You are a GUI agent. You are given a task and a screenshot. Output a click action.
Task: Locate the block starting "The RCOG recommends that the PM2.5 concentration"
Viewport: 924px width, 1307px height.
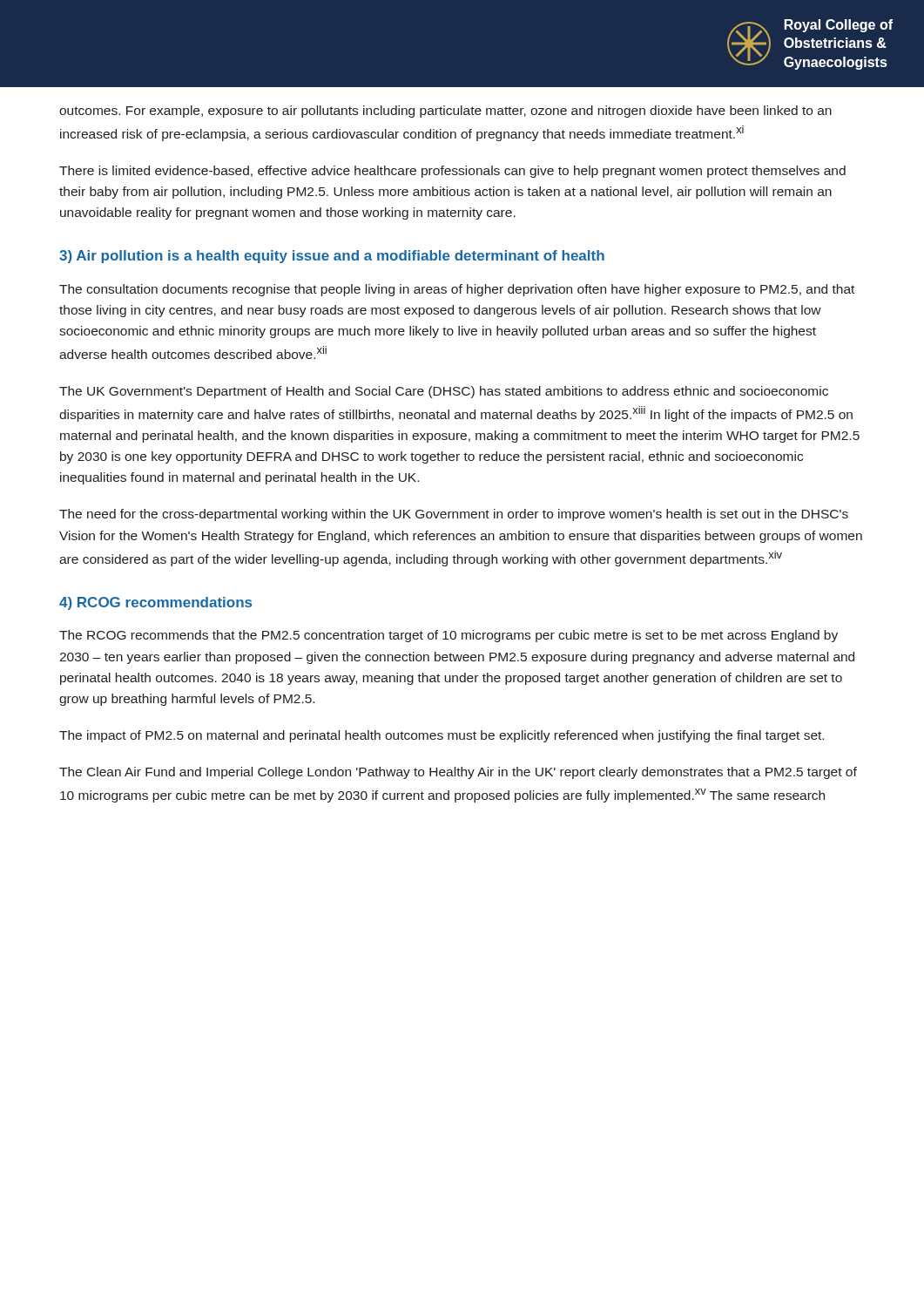457,667
